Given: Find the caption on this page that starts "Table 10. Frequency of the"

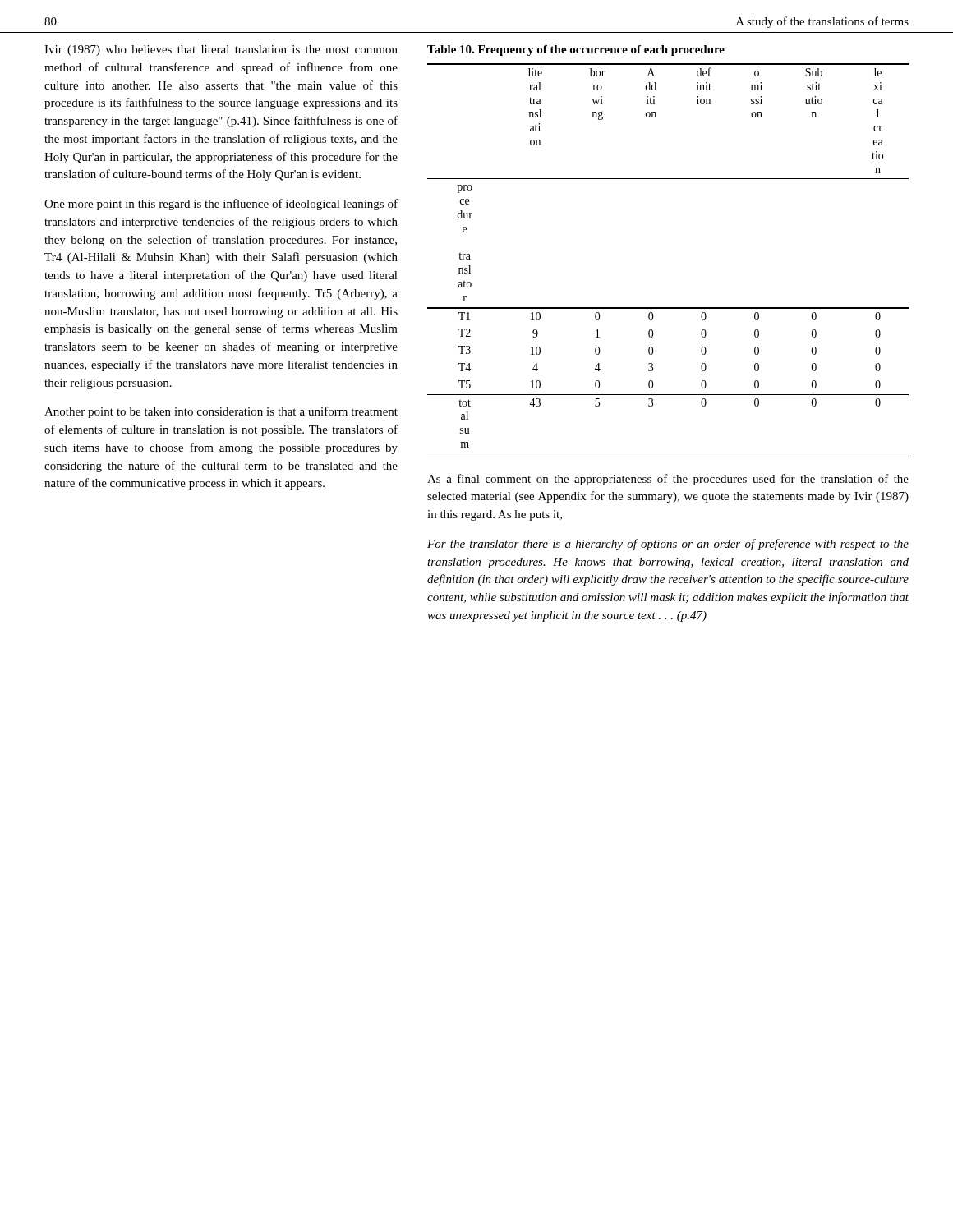Looking at the screenshot, I should [576, 49].
